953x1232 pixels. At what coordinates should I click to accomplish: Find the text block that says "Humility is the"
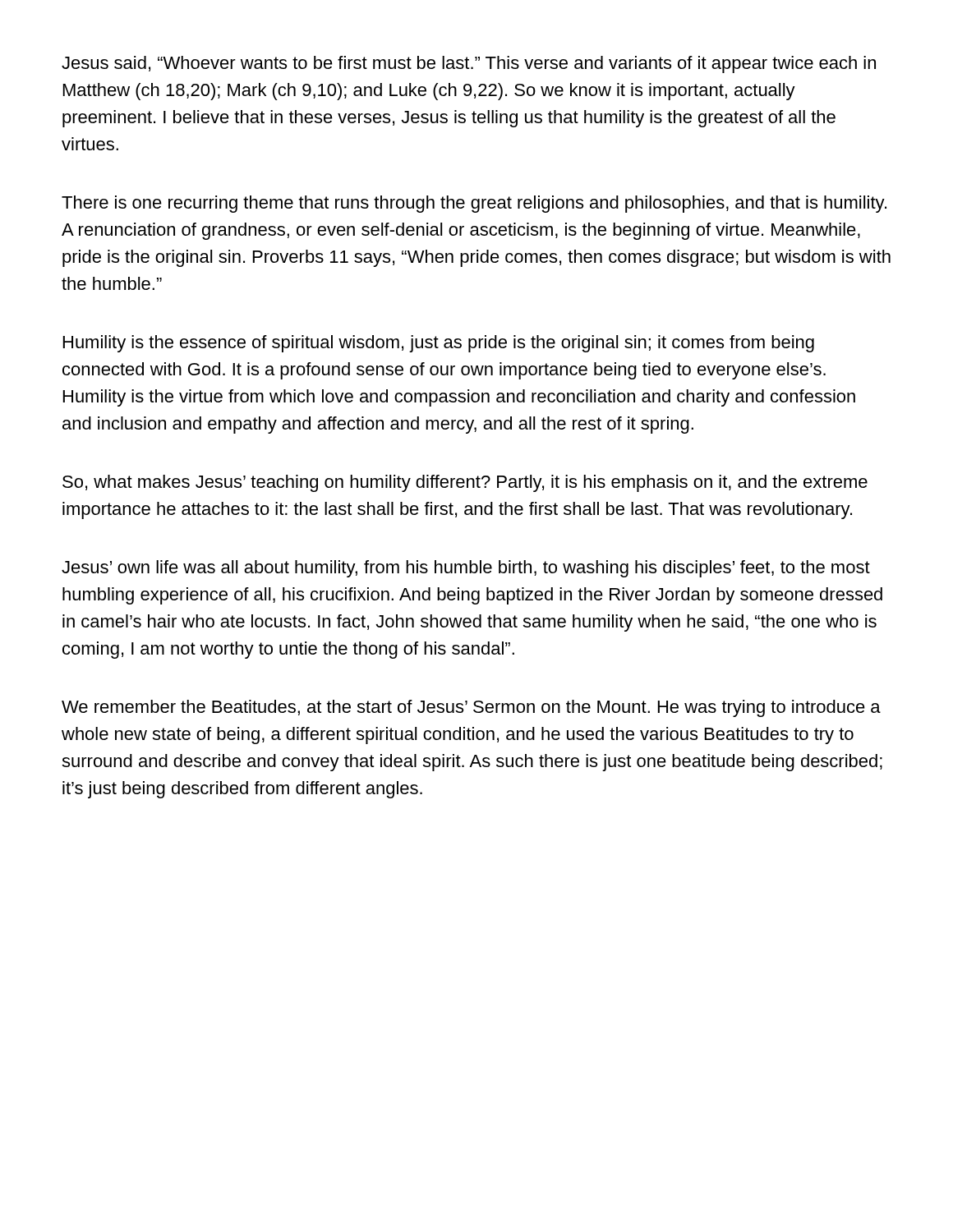tap(459, 383)
